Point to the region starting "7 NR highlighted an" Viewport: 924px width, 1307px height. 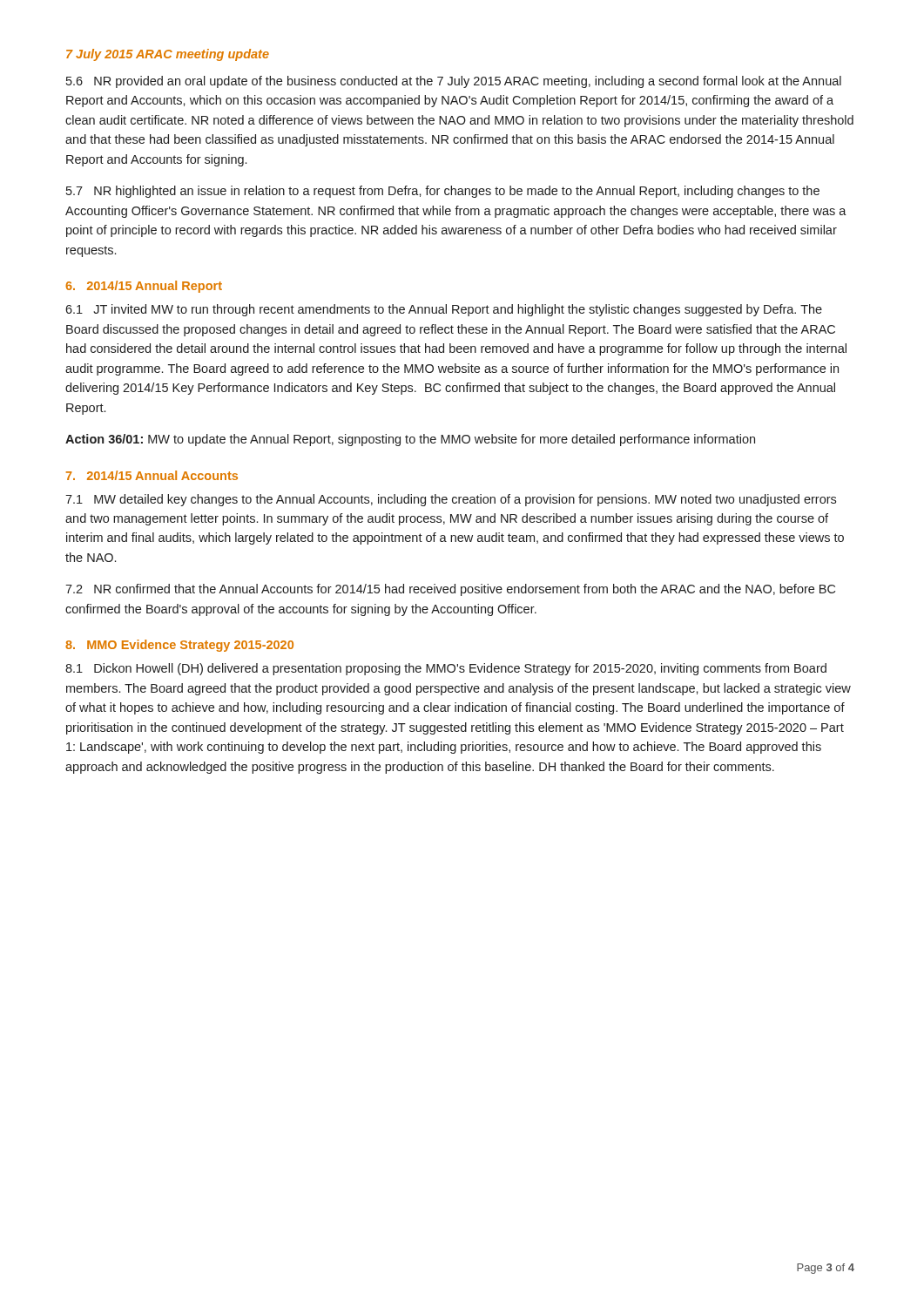click(460, 221)
